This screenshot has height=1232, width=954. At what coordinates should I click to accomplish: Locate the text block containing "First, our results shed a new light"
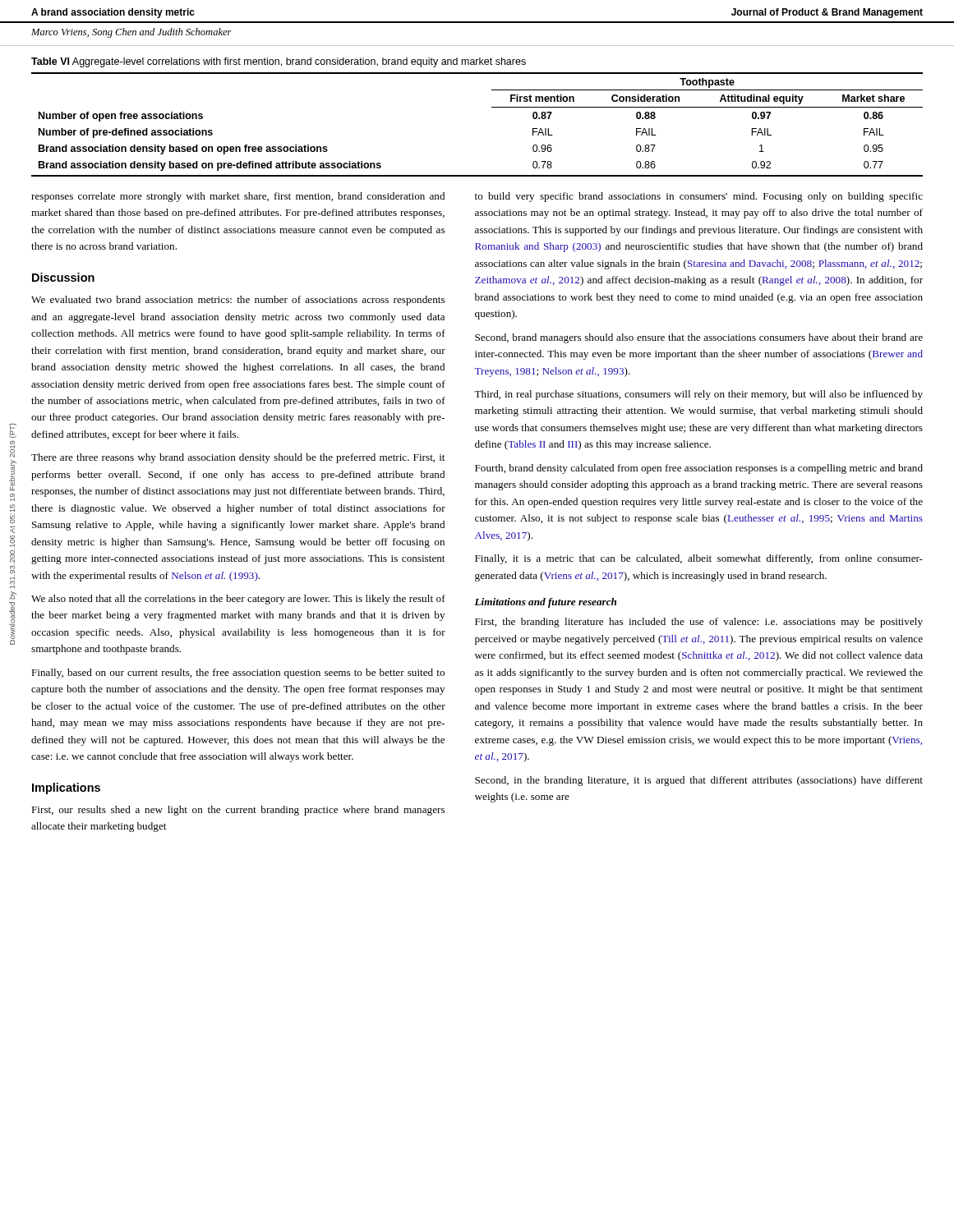click(238, 818)
